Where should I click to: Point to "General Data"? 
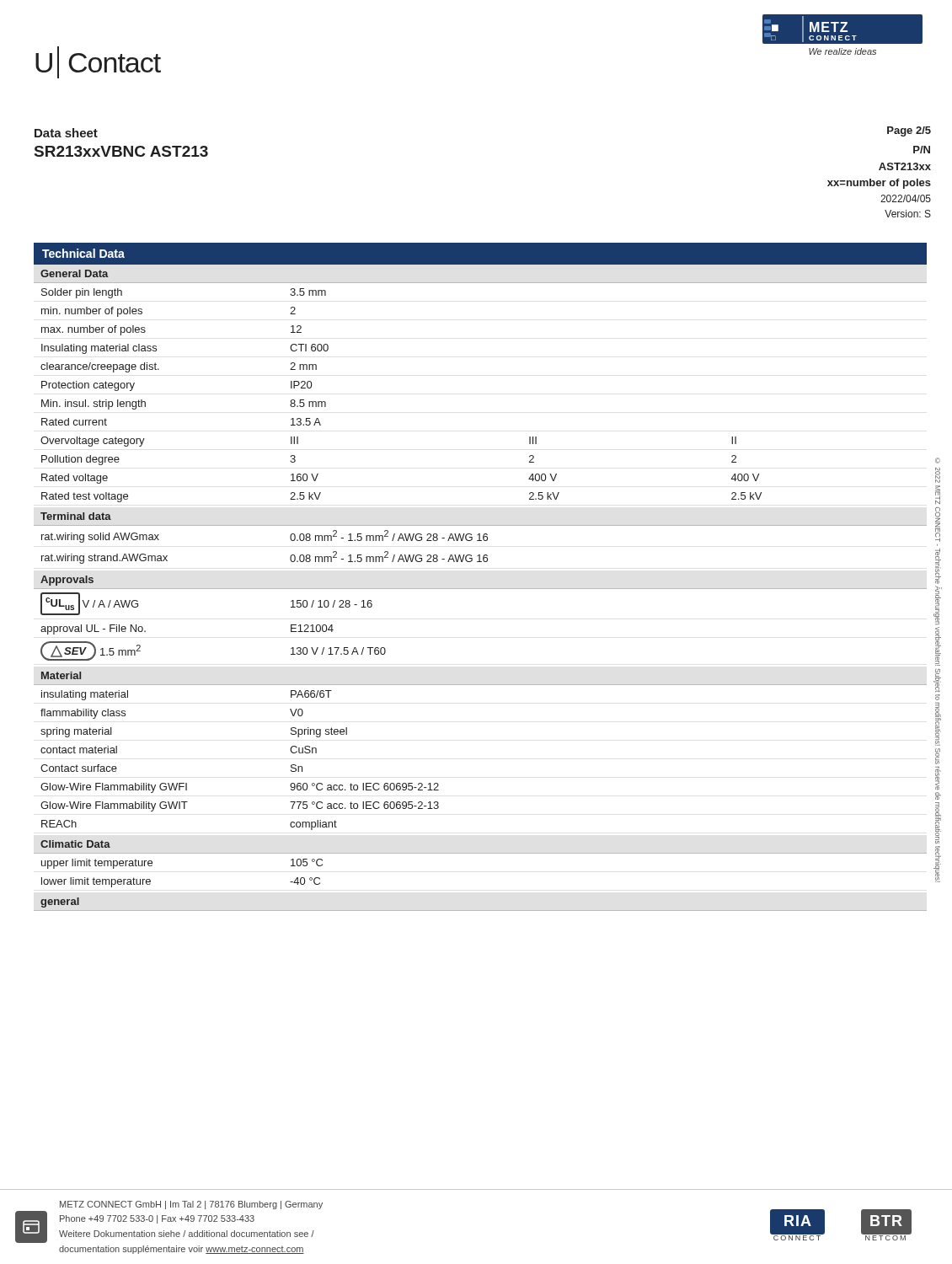74,273
